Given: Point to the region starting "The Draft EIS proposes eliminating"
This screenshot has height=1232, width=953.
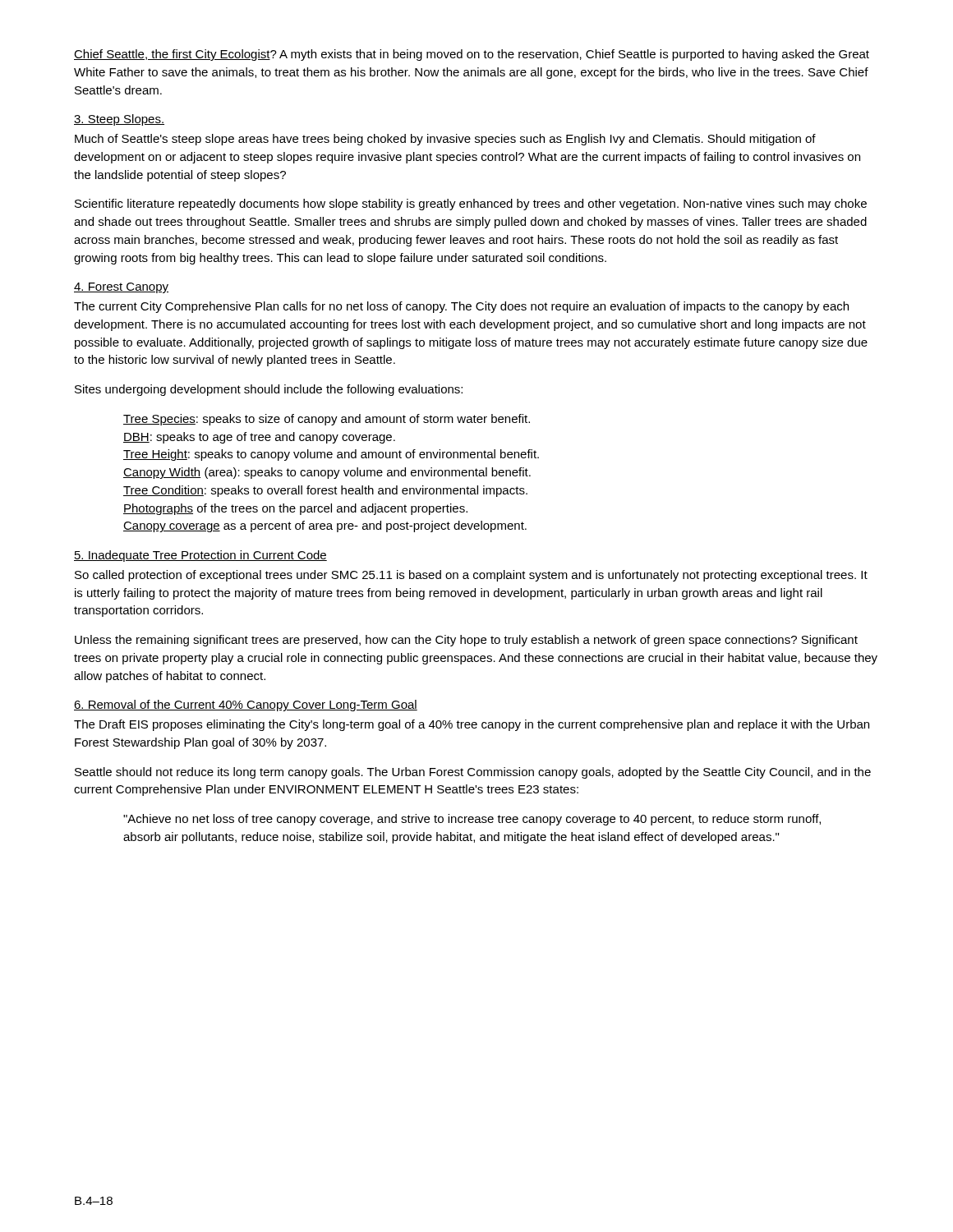Looking at the screenshot, I should [472, 733].
